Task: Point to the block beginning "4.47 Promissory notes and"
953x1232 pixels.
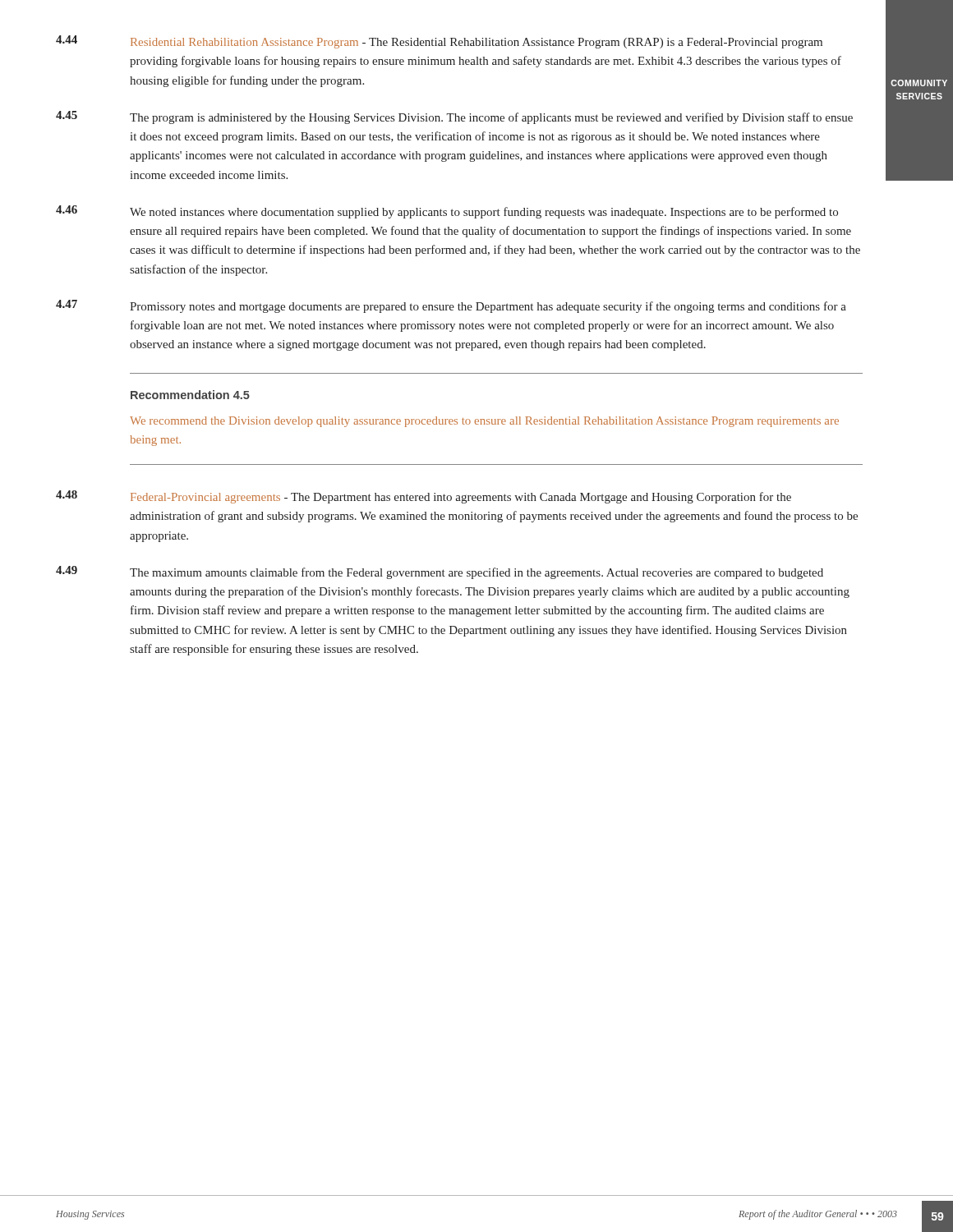Action: pos(459,326)
